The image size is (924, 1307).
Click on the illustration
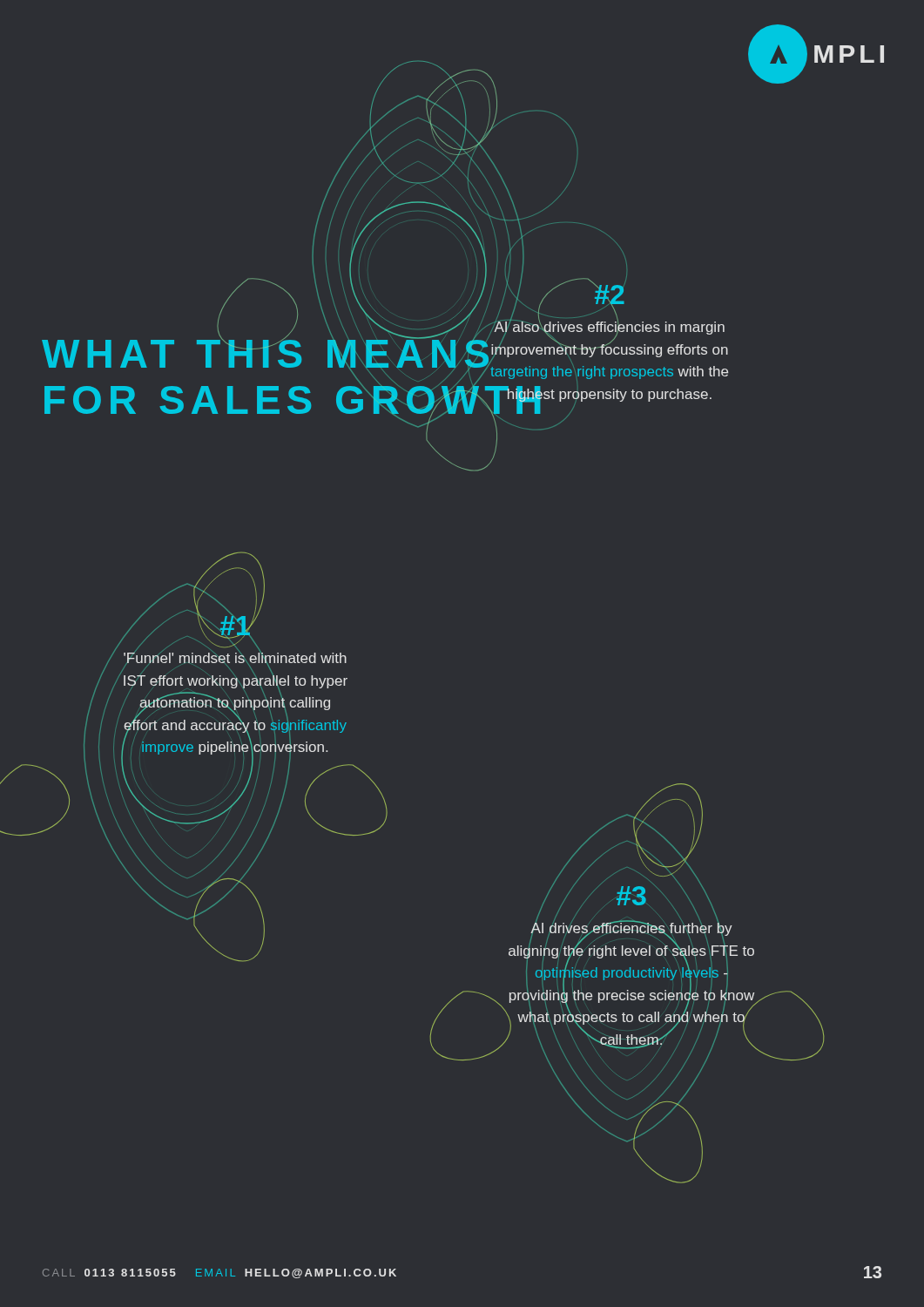click(462, 654)
